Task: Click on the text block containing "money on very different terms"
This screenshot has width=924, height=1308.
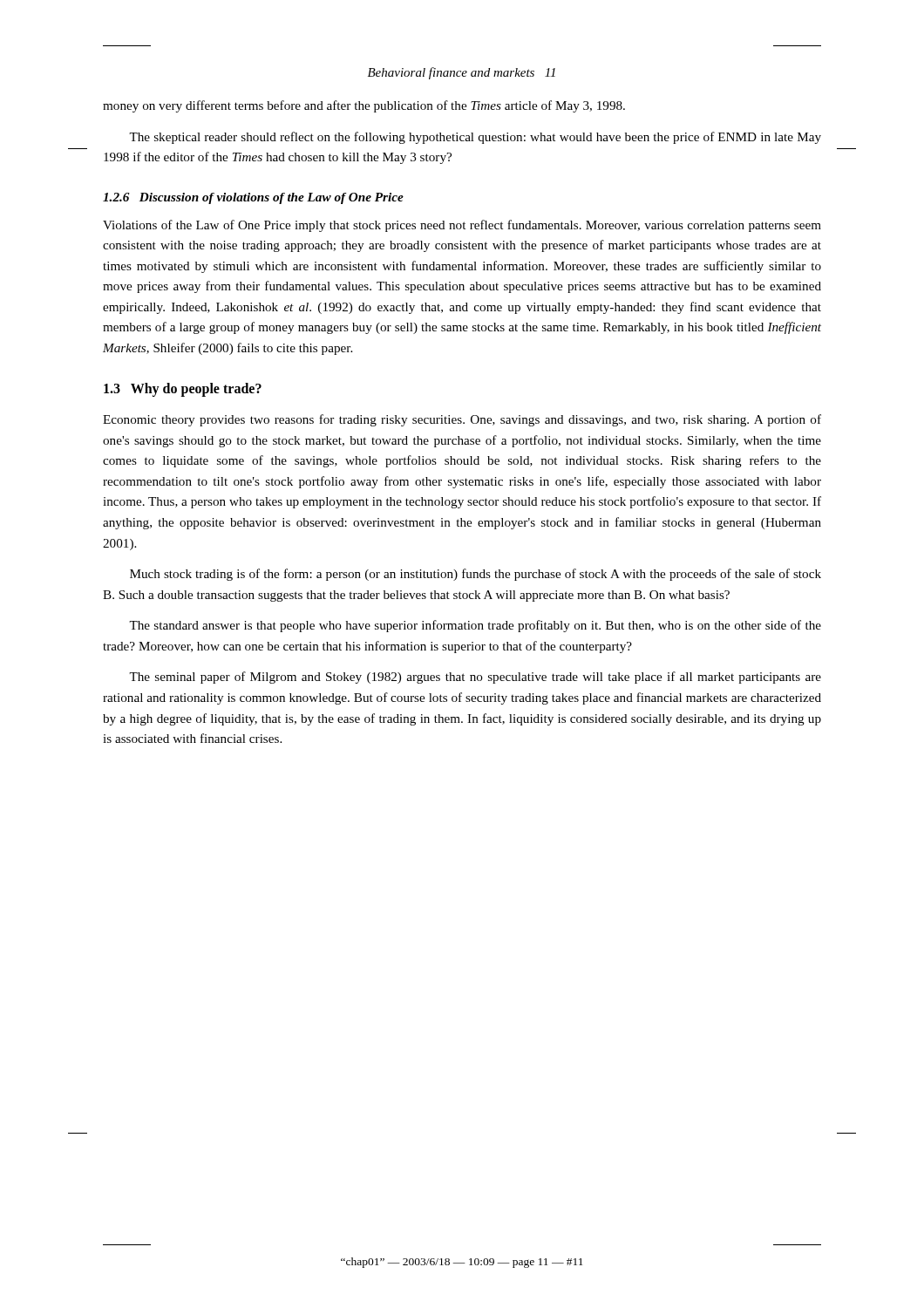Action: tap(364, 105)
